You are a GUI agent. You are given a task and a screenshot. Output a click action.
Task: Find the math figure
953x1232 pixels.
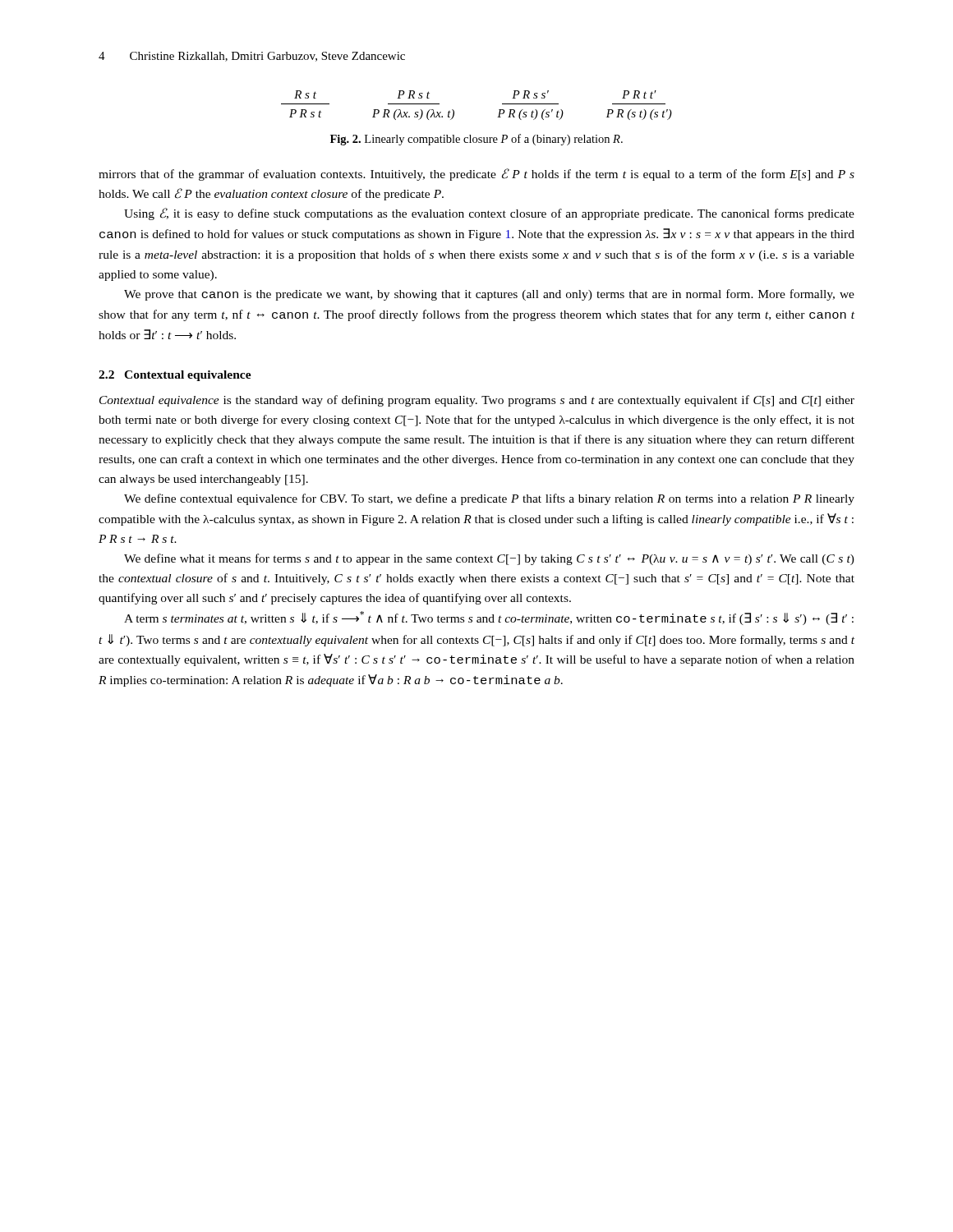476,108
